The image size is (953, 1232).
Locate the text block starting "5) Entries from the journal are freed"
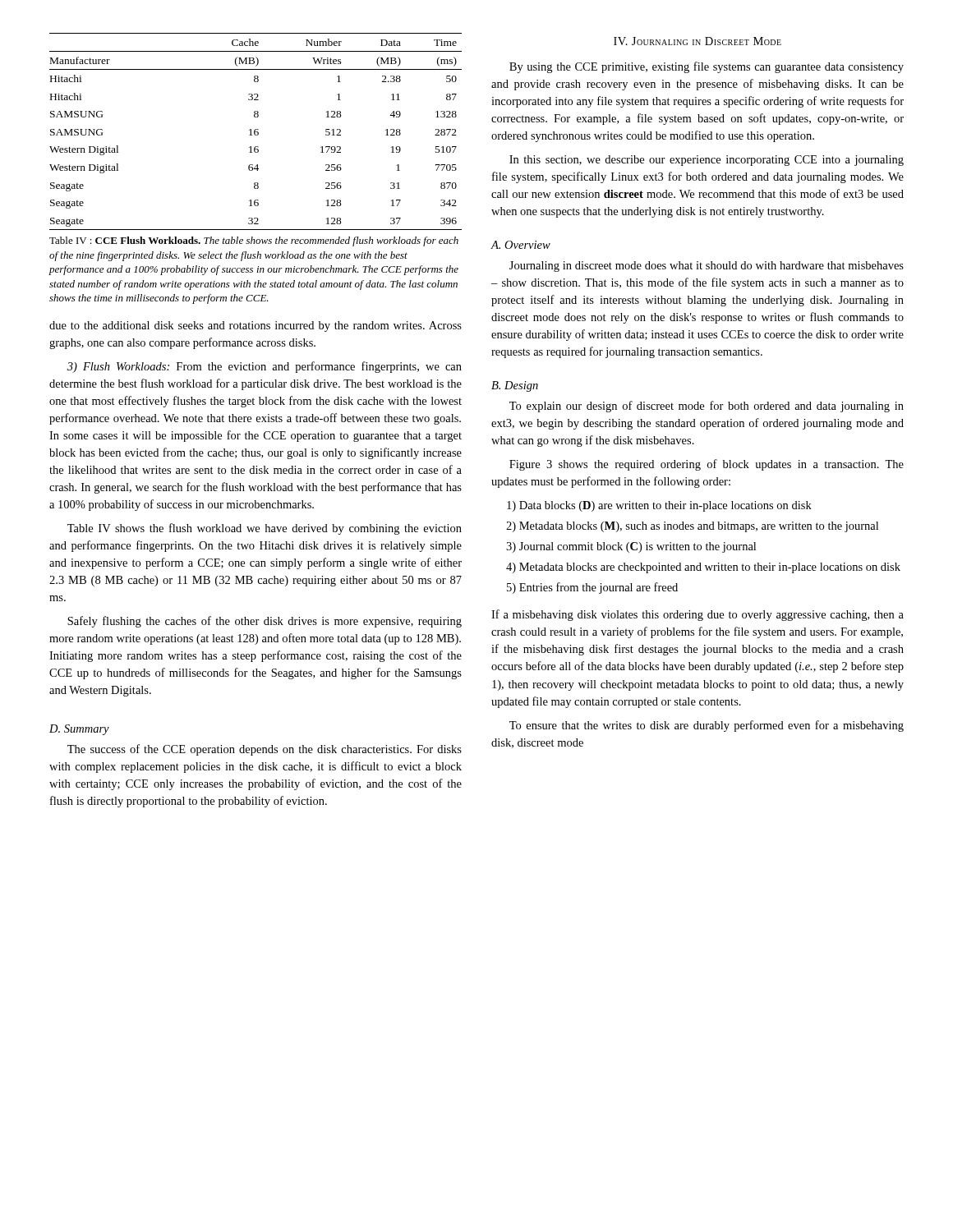tap(592, 588)
